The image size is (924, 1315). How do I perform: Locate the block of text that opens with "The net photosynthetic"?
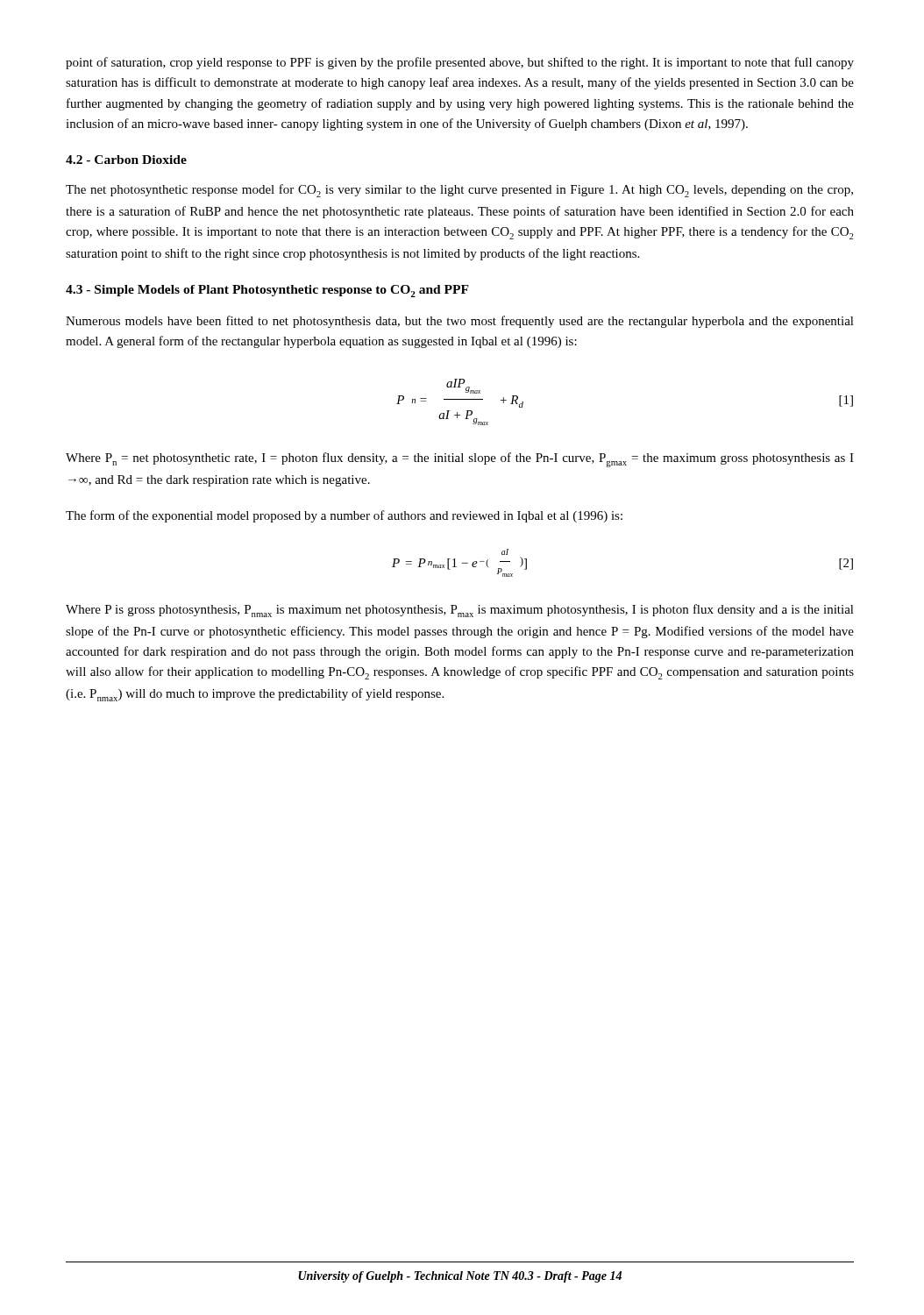(x=460, y=221)
